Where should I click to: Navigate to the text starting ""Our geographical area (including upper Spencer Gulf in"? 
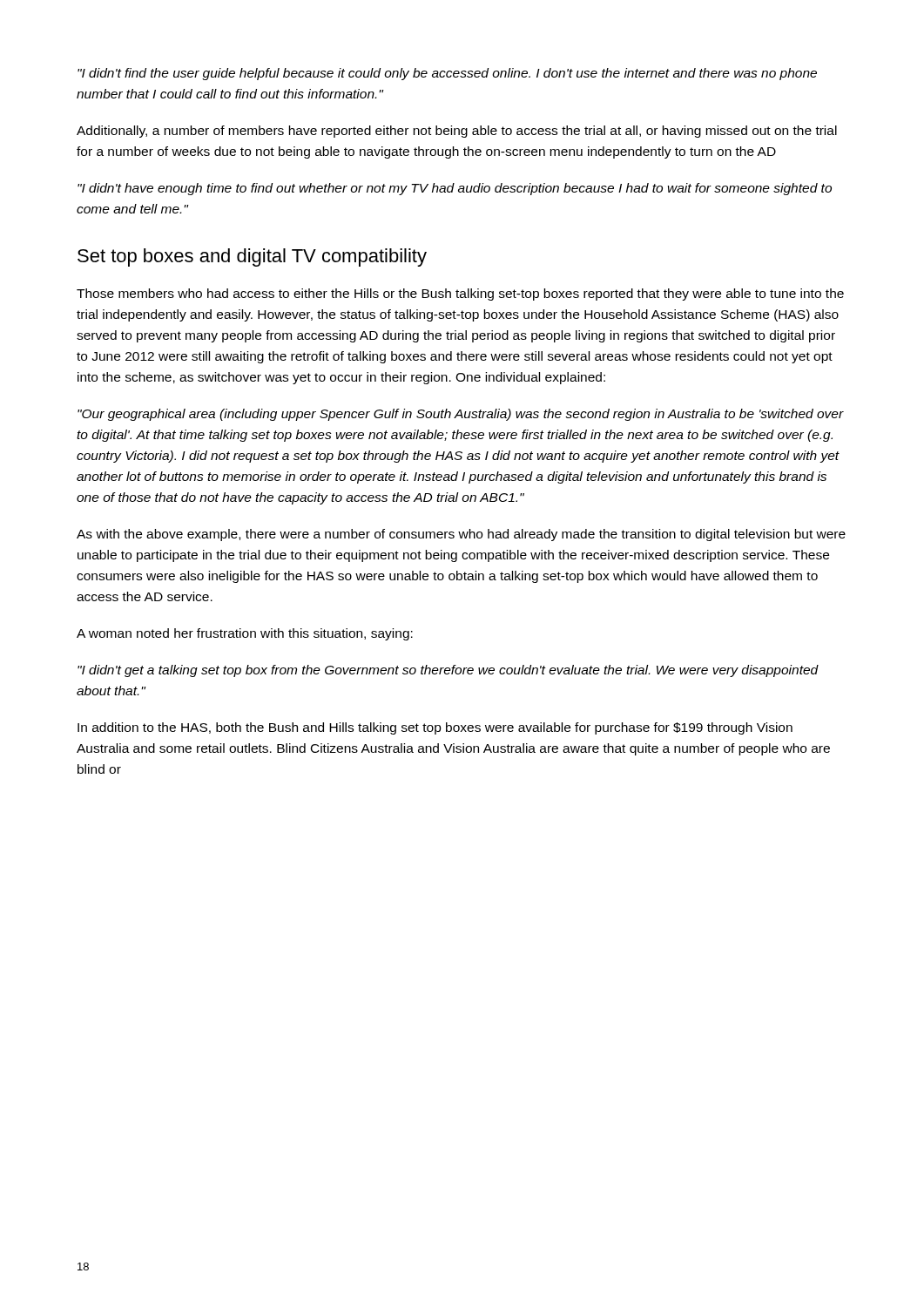point(460,455)
